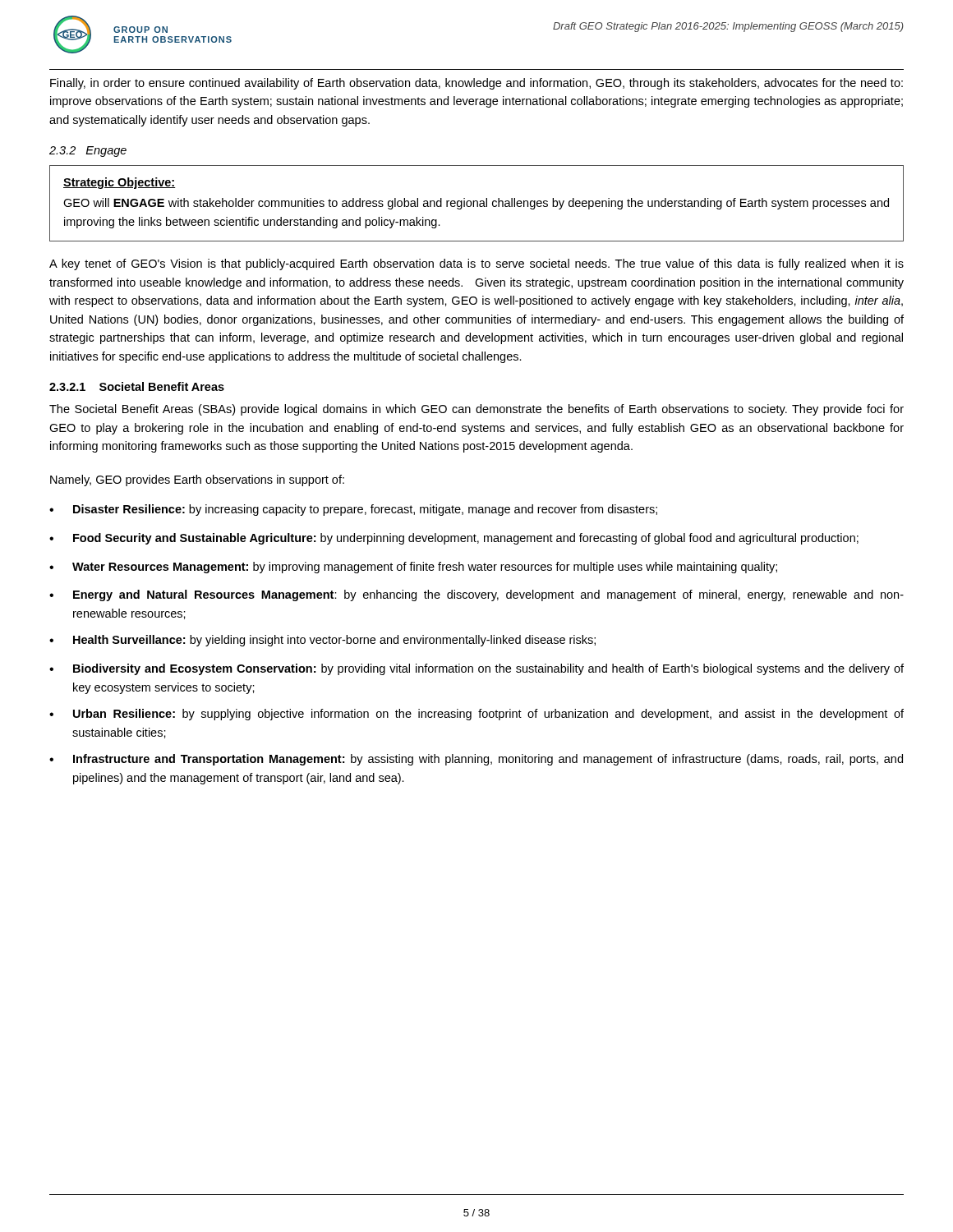Find the block starting "• Infrastructure and"

pyautogui.click(x=476, y=768)
